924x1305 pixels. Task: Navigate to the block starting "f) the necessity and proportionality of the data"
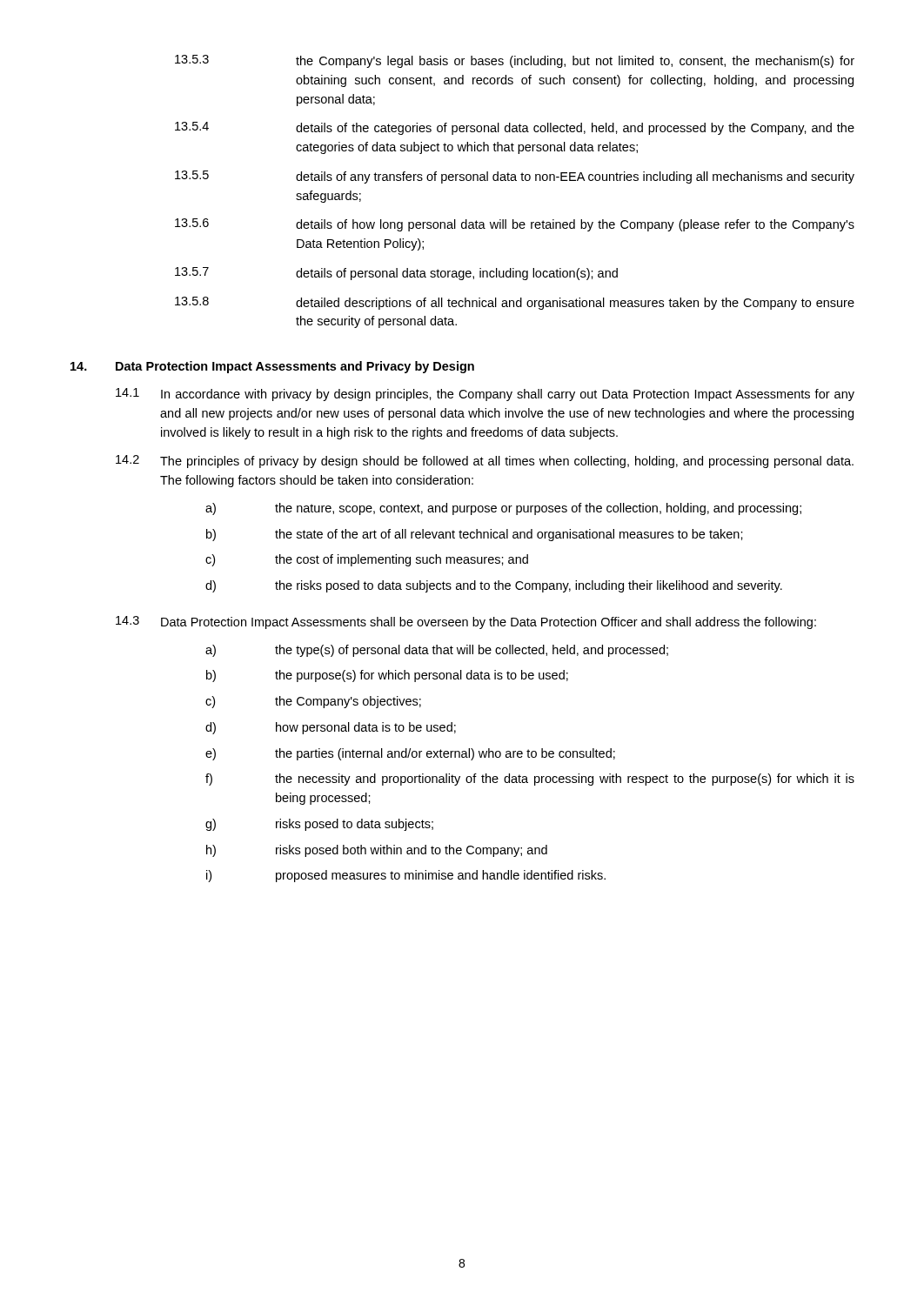coord(507,789)
